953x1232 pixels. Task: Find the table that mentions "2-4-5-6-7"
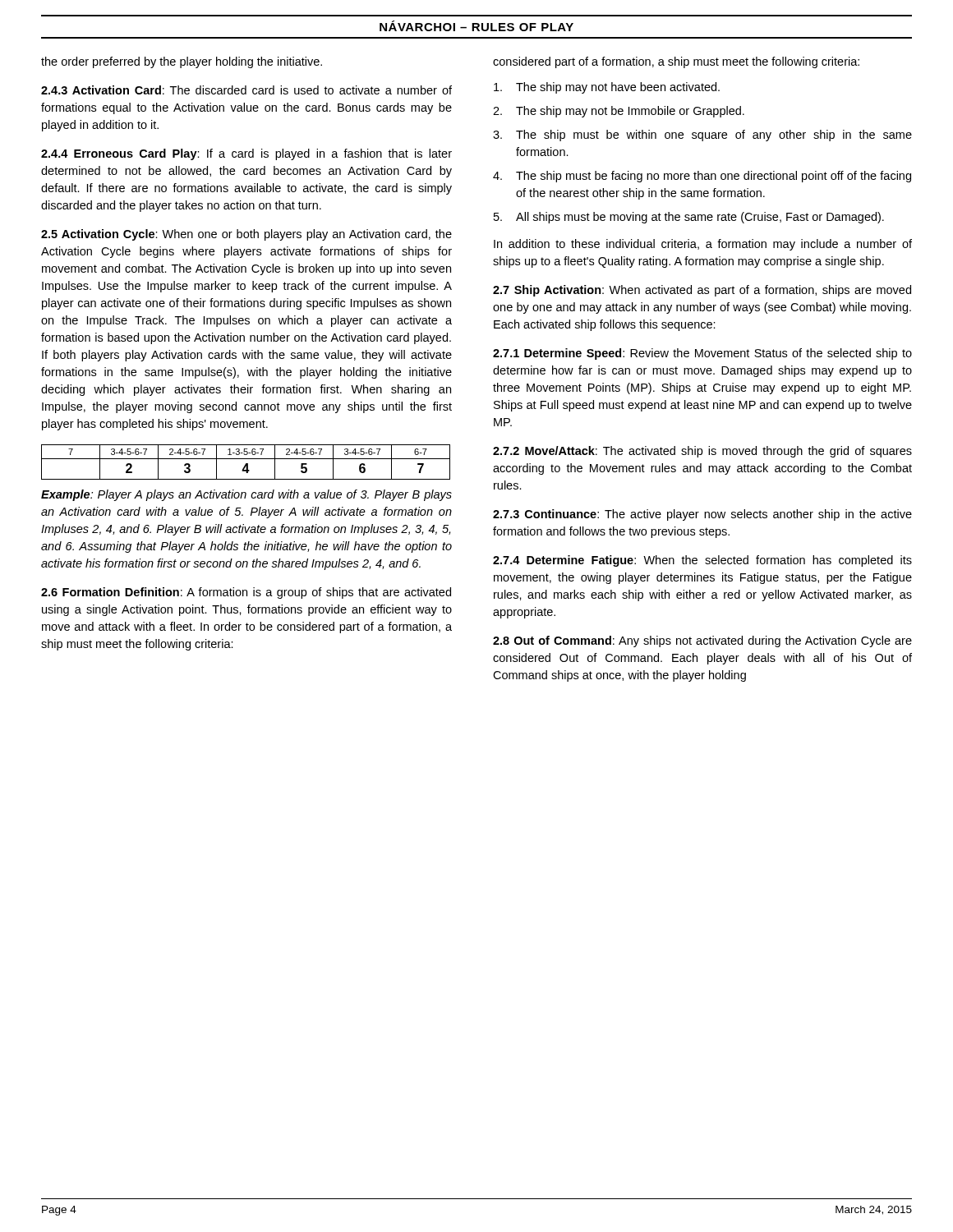click(246, 462)
